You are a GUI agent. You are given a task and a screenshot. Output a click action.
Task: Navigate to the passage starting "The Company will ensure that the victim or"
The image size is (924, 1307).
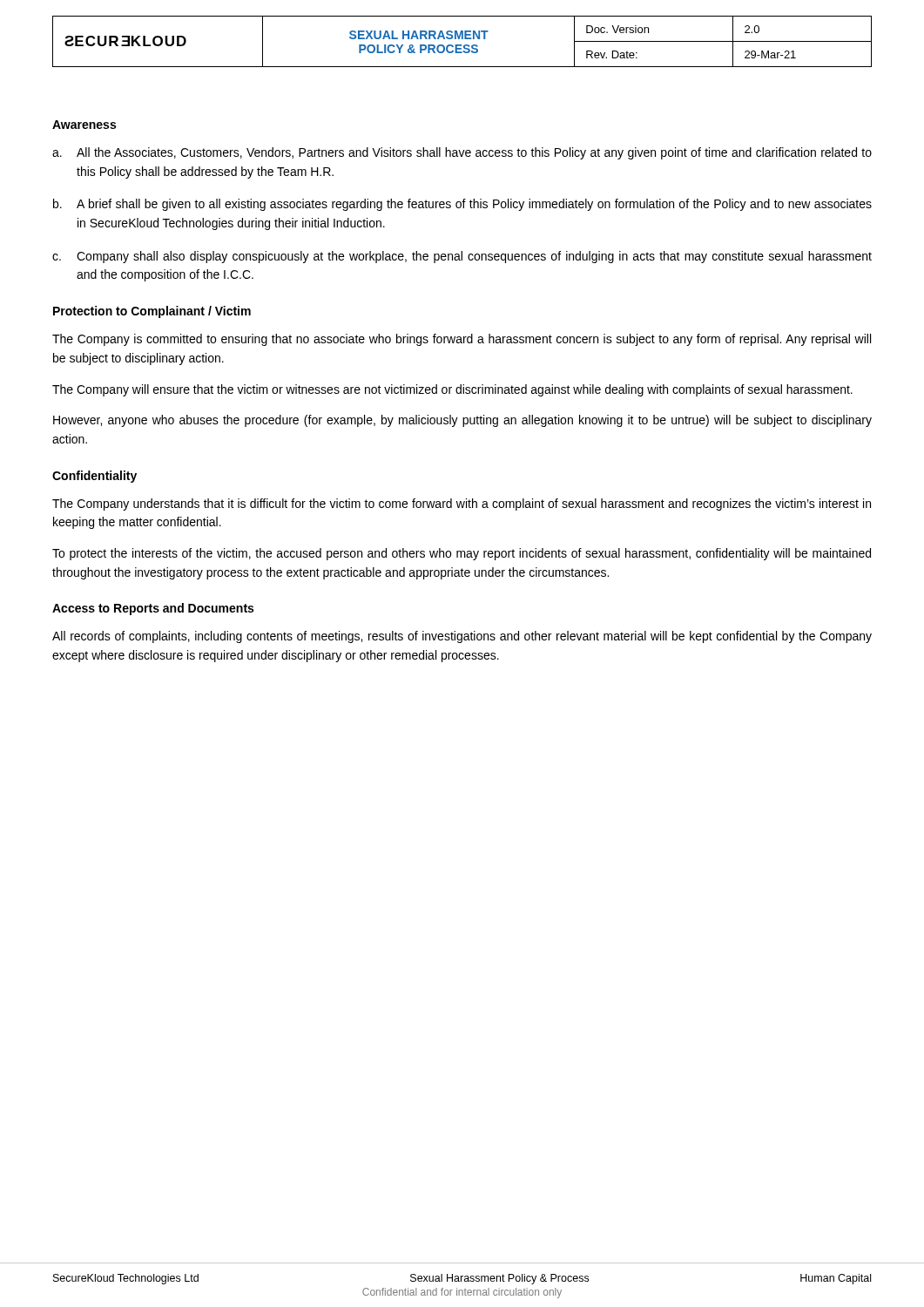coord(453,389)
